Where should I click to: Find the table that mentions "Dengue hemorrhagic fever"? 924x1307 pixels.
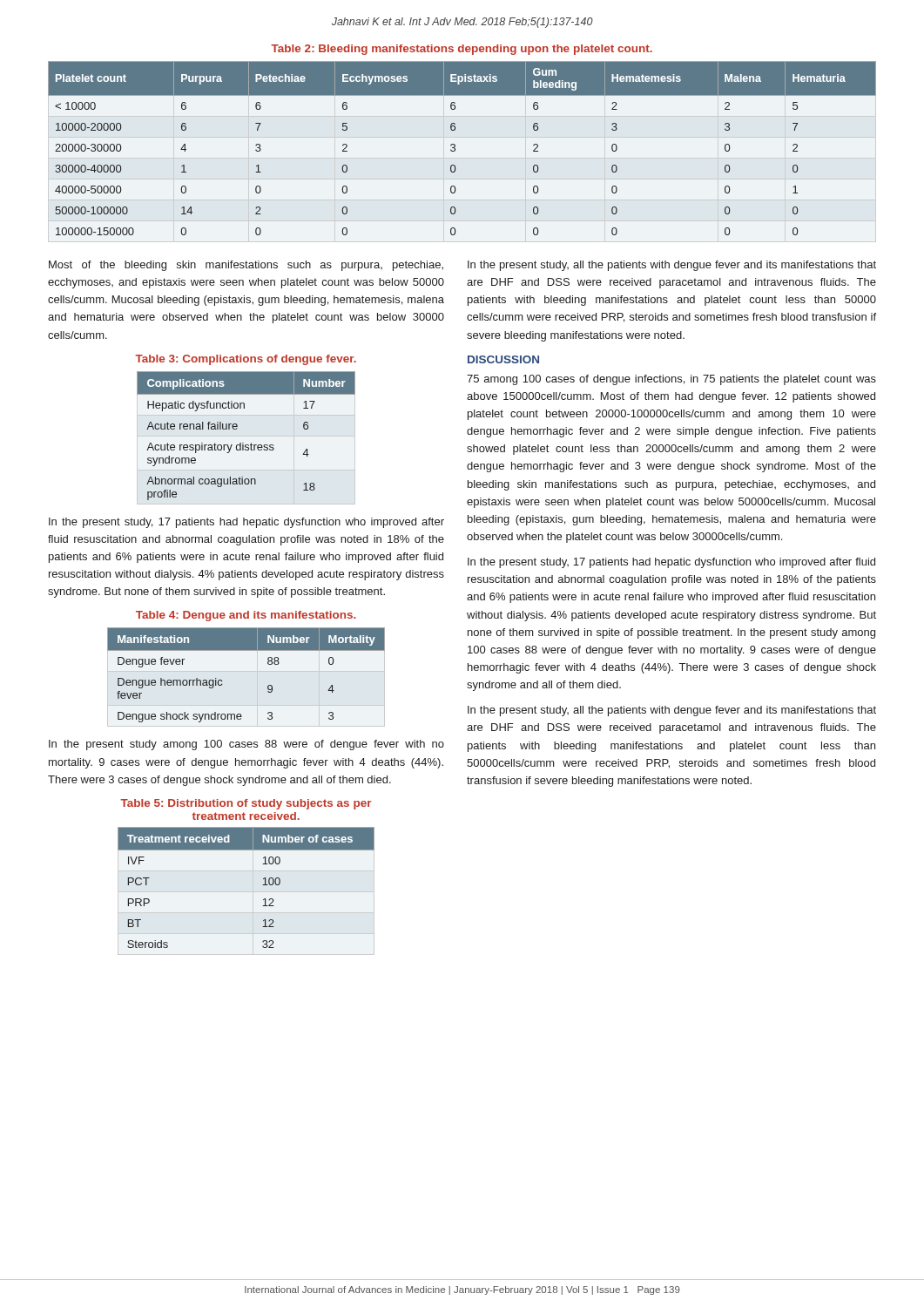(246, 677)
